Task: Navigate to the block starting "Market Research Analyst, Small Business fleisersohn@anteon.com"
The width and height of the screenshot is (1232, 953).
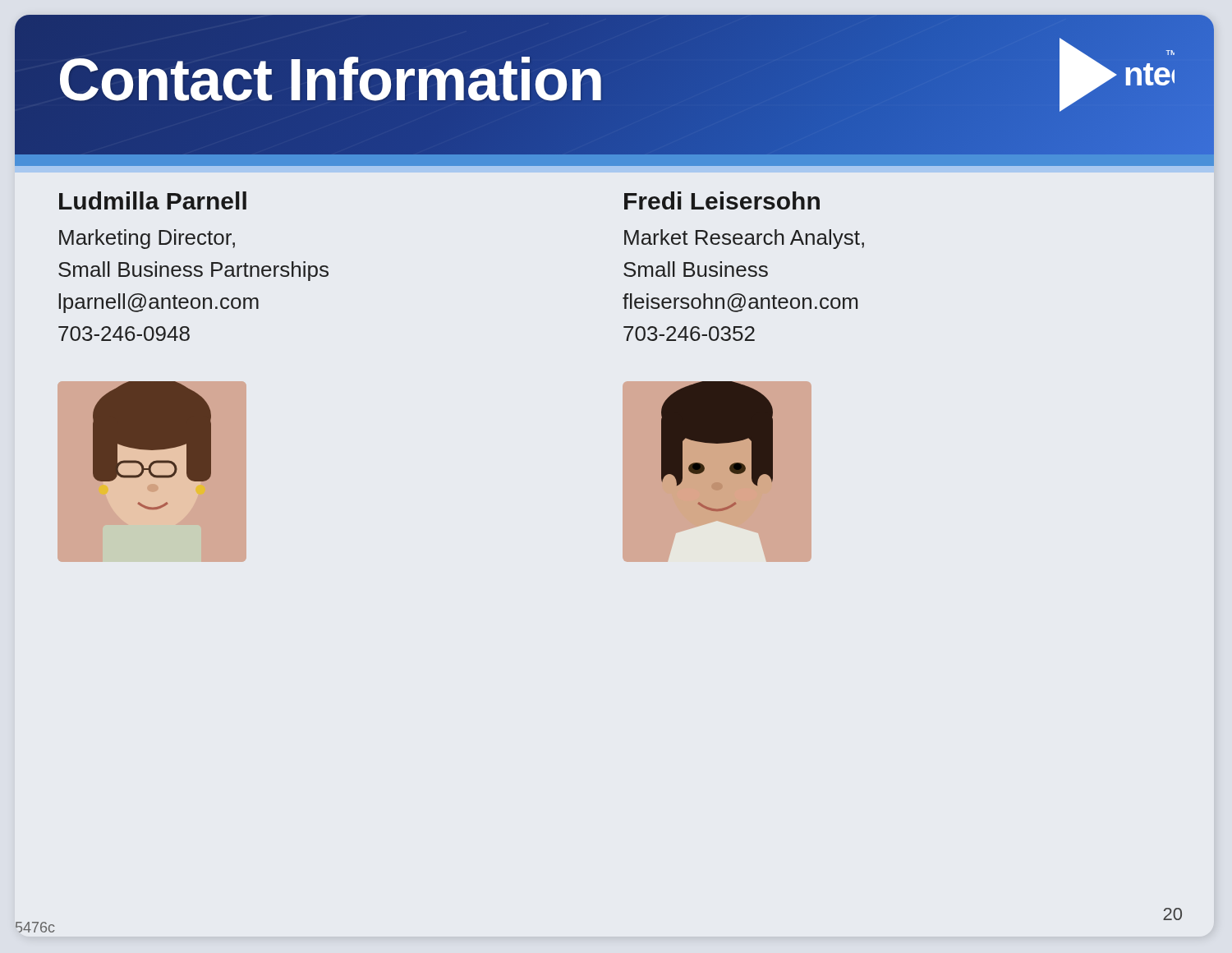Action: tap(744, 285)
